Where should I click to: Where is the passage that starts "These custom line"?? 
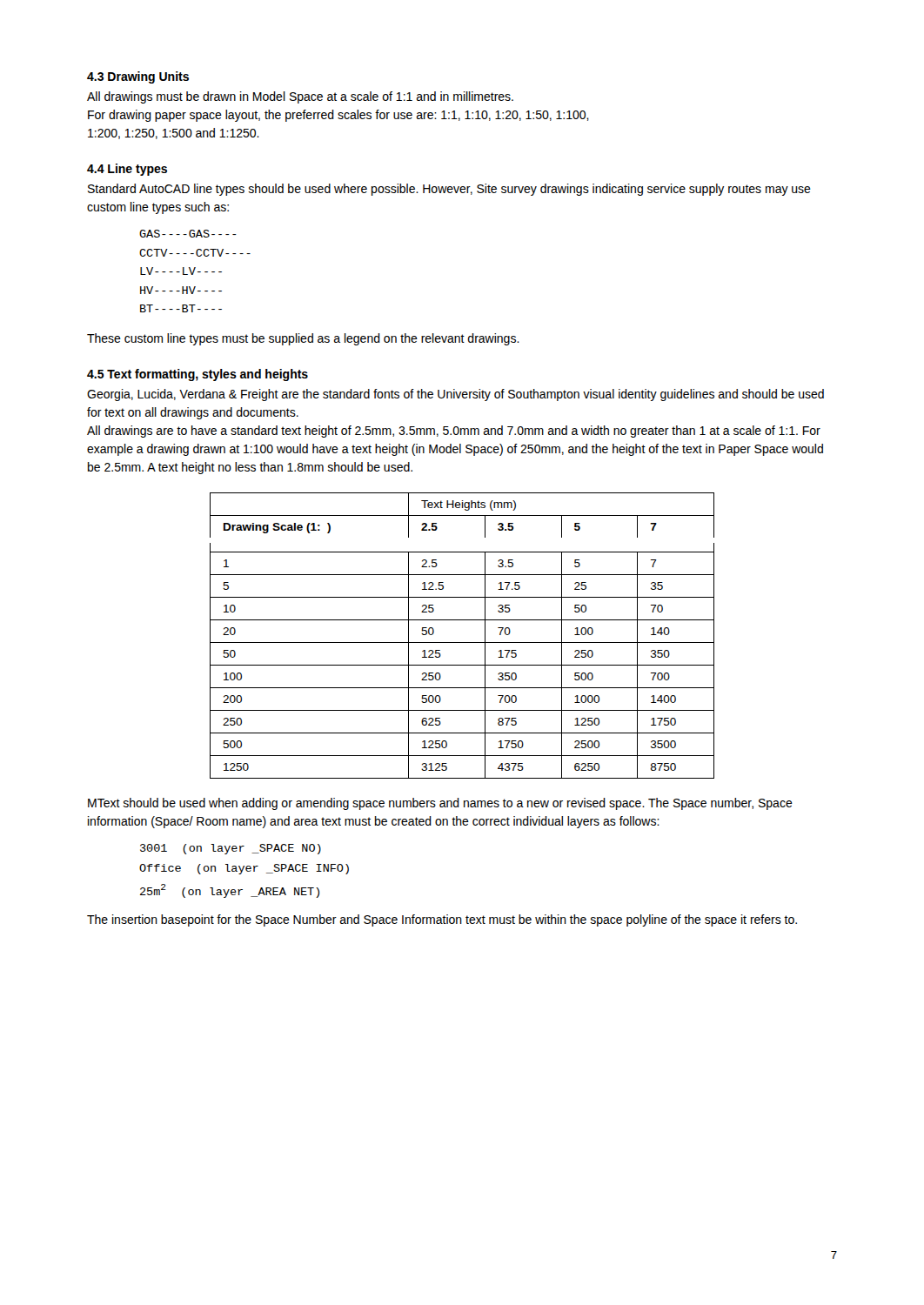coord(303,338)
